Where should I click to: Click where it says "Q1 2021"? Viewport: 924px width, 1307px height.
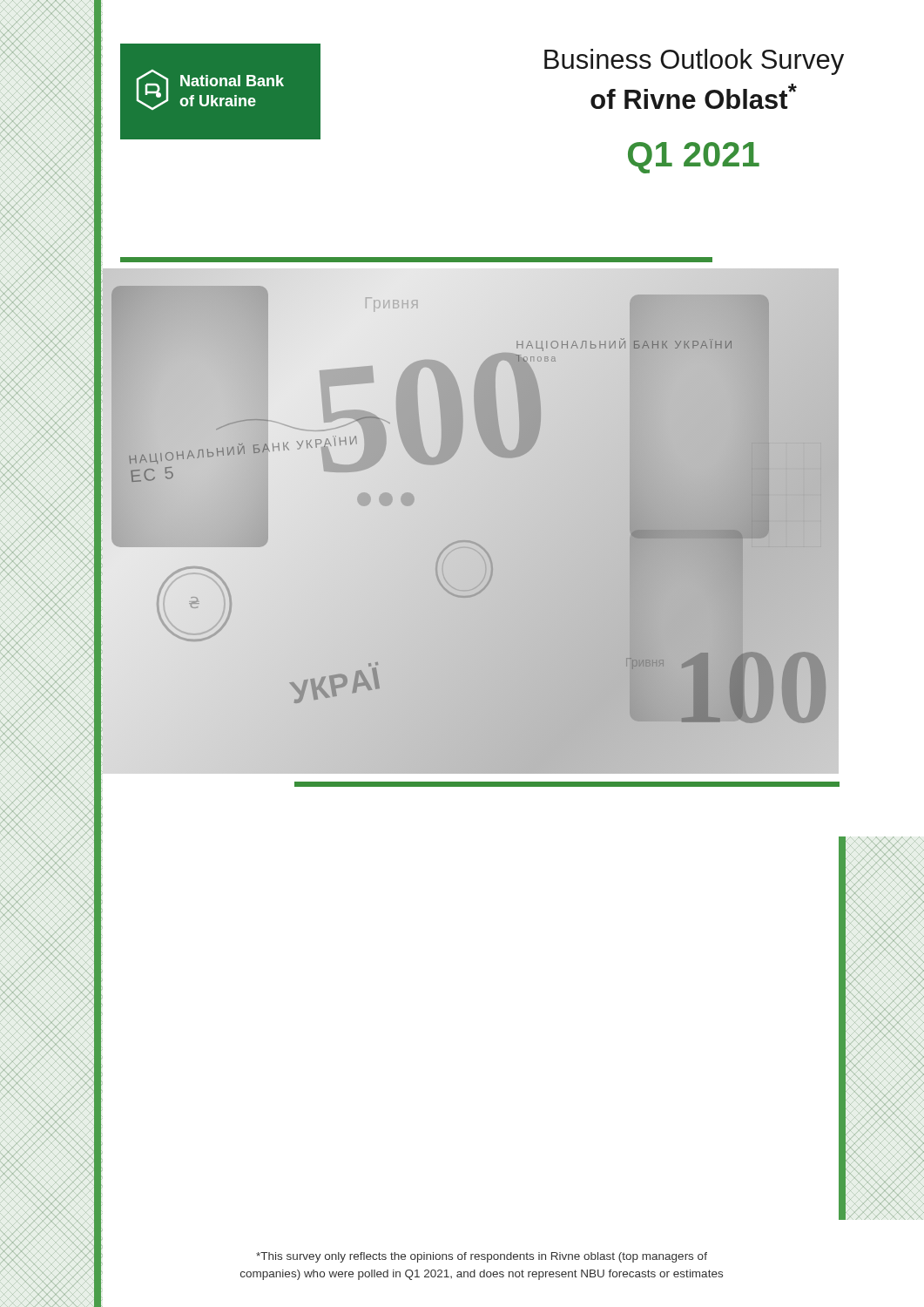[693, 154]
